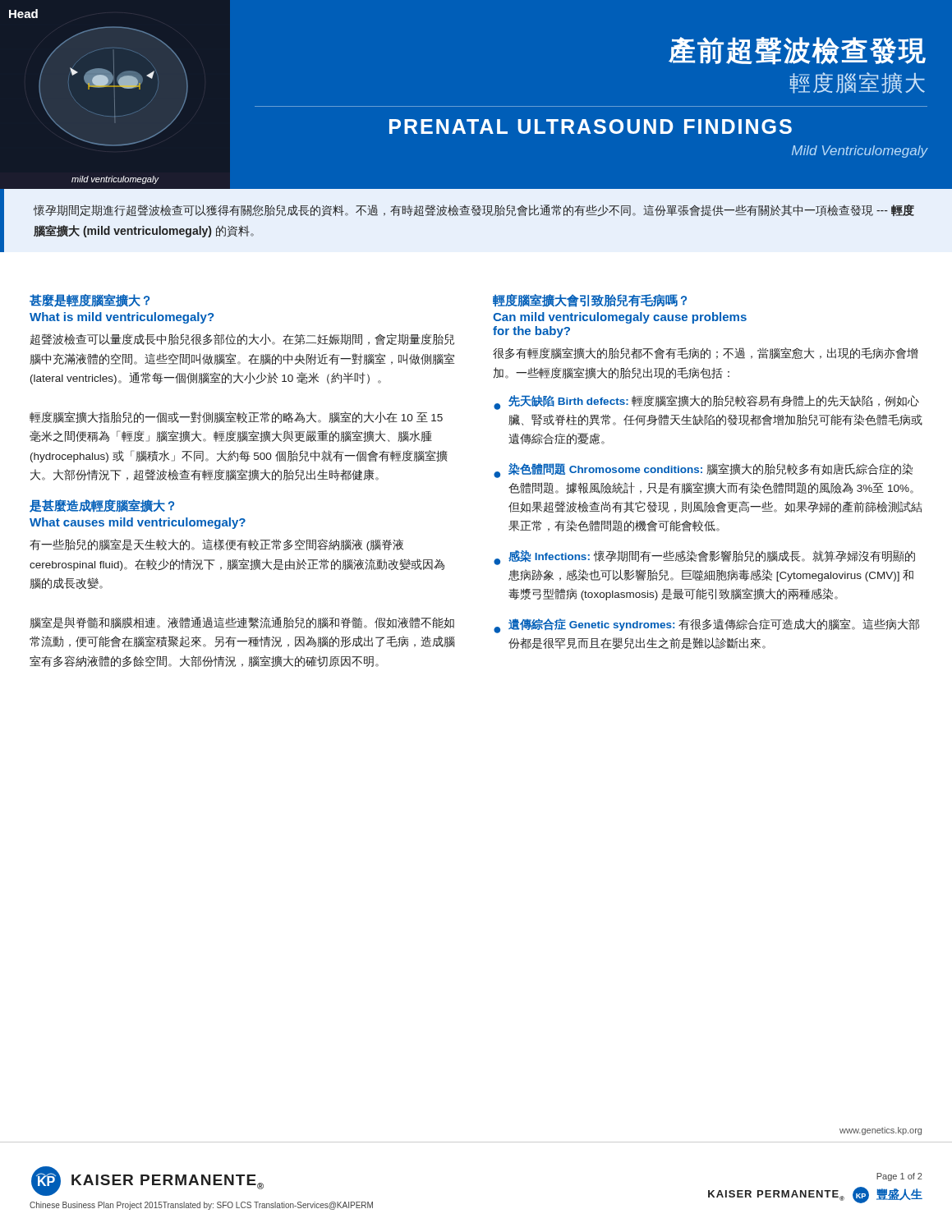Image resolution: width=952 pixels, height=1232 pixels.
Task: Select the text starting "是甚麼造成輕度腦室擴大？ What causes mild ventriculomegaly?"
Action: (x=138, y=514)
